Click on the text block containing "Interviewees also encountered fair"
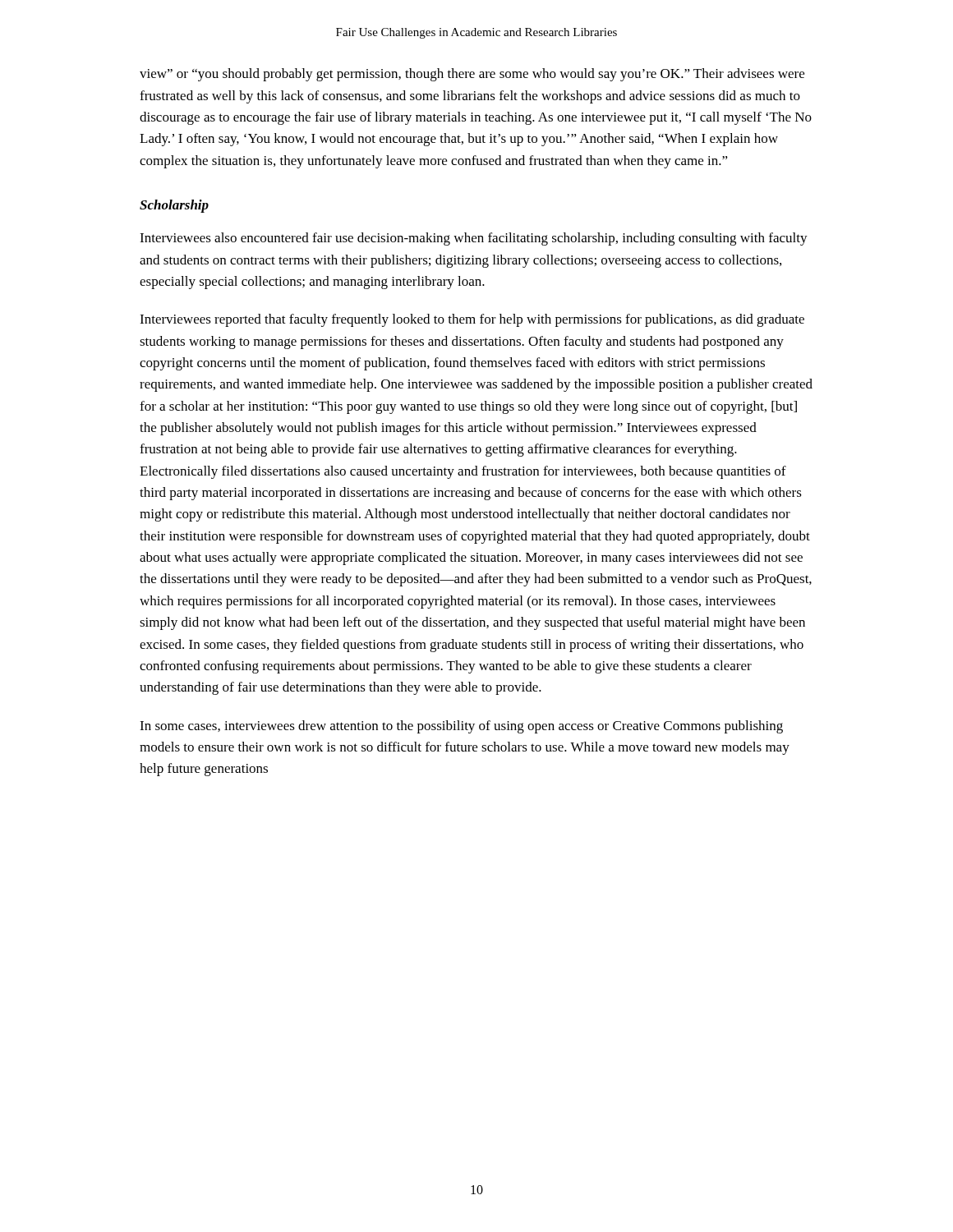The height and width of the screenshot is (1232, 953). tap(473, 260)
